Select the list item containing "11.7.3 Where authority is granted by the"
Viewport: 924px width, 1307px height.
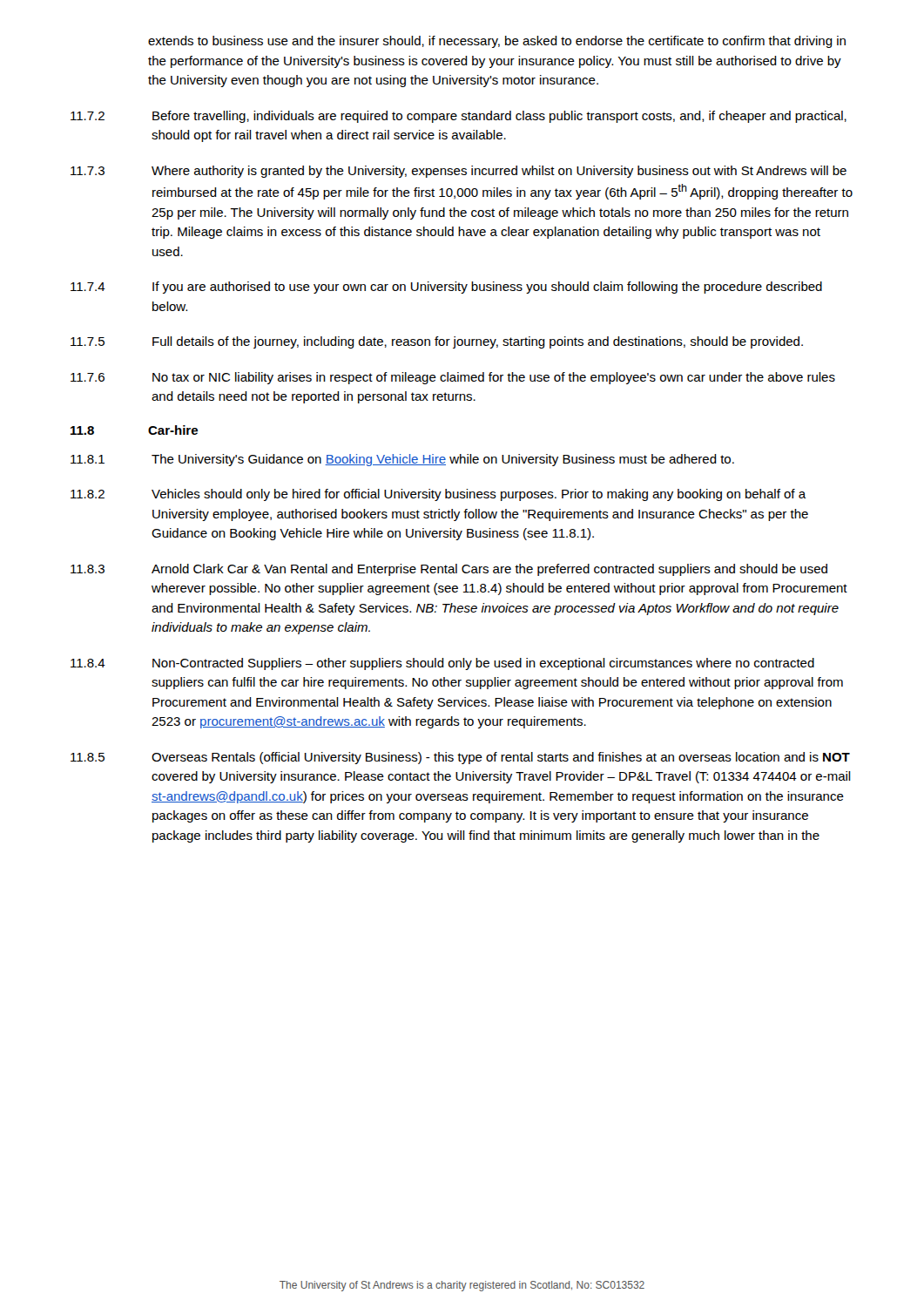[462, 211]
